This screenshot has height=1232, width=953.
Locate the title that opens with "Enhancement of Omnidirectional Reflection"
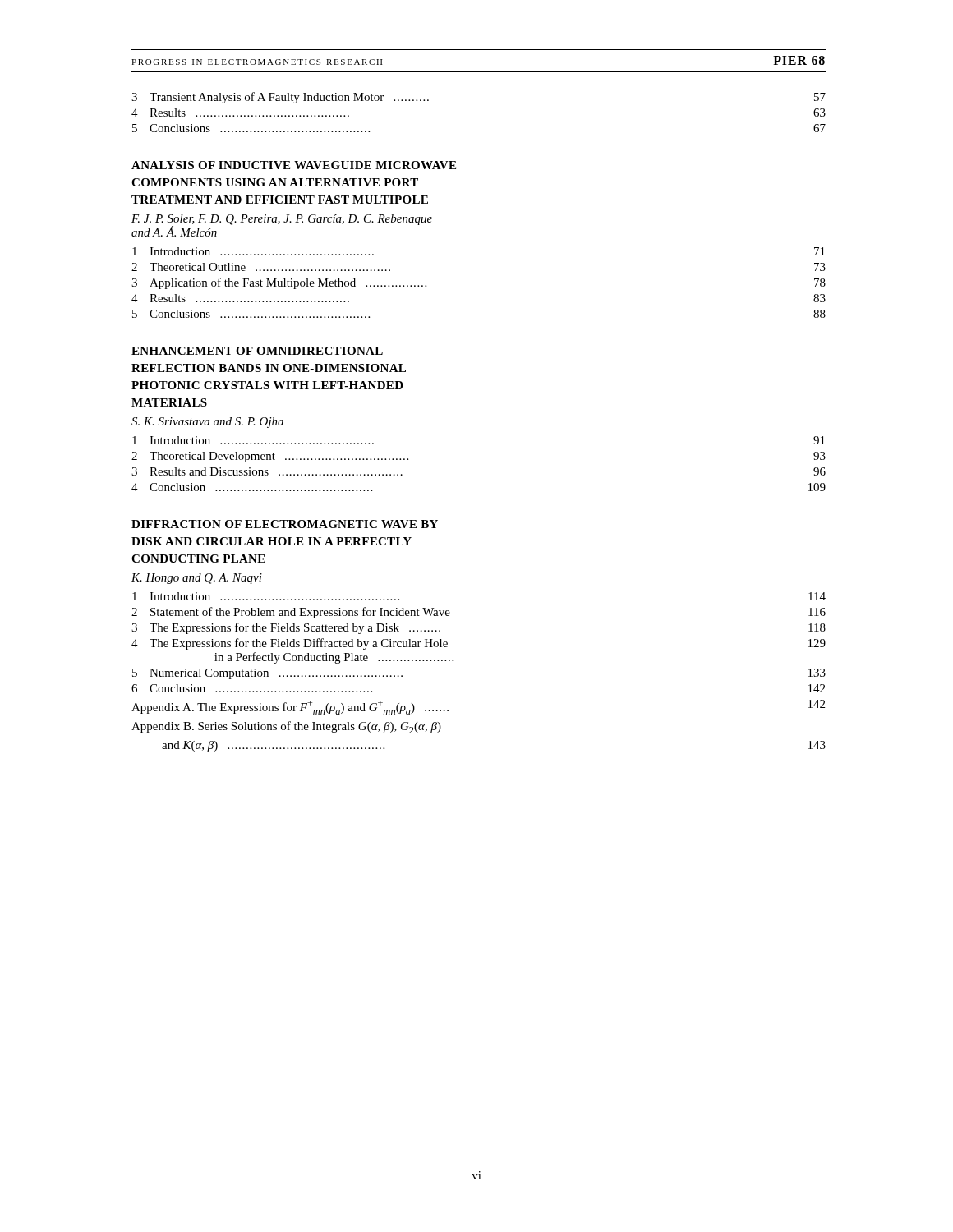tap(269, 377)
